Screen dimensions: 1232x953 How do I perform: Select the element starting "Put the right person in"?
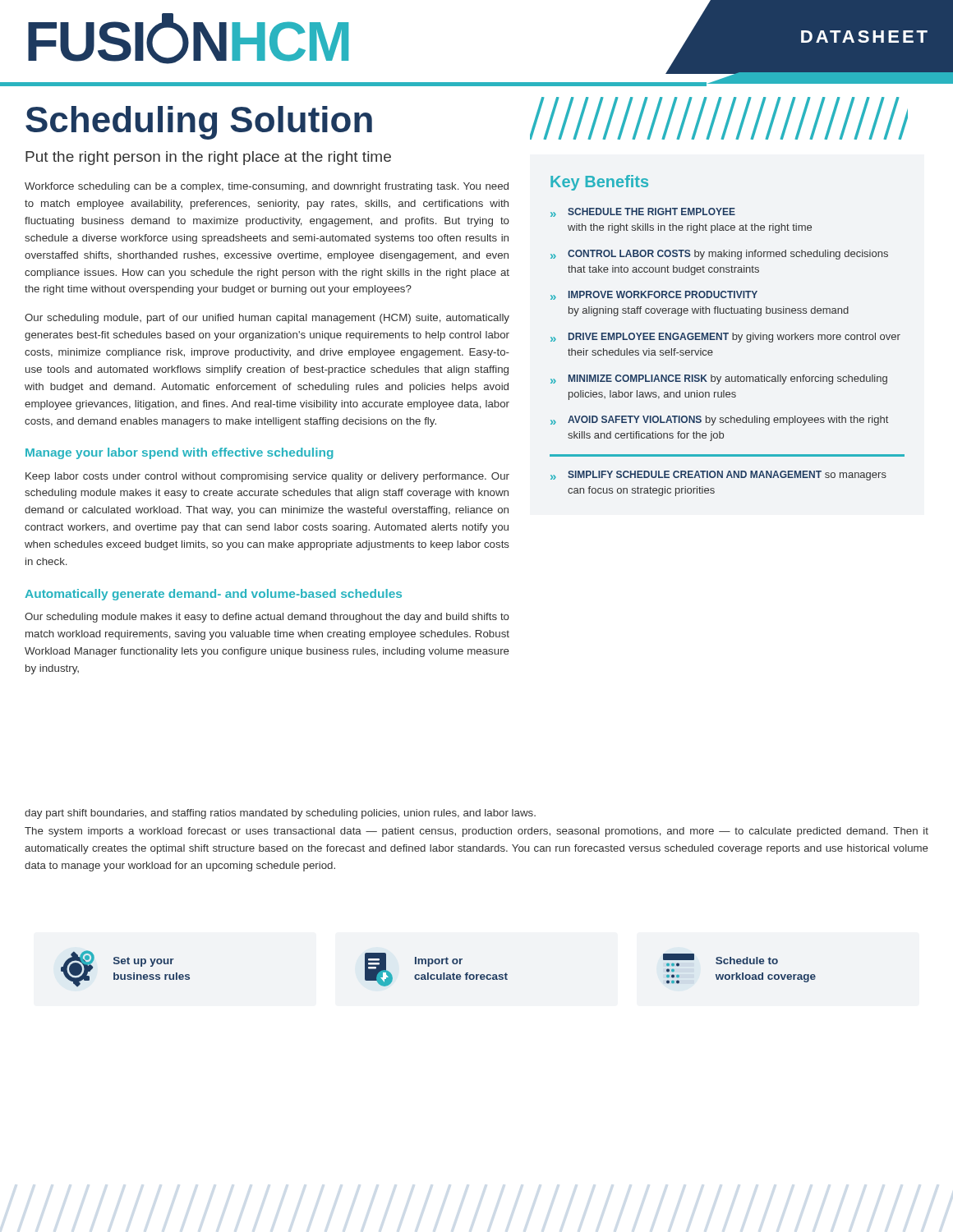208,156
